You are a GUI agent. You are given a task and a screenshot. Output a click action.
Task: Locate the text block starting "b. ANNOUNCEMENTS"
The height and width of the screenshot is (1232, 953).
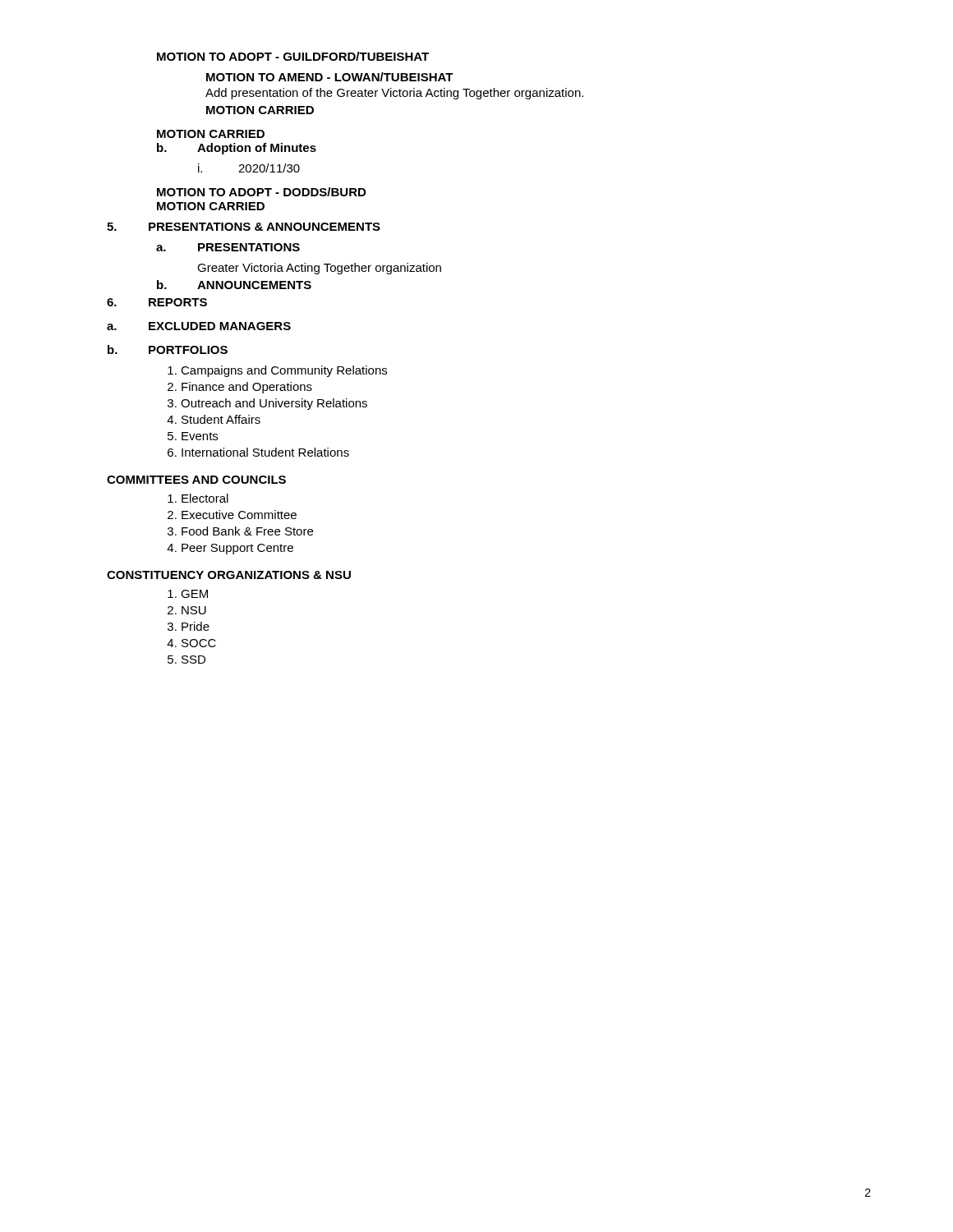[234, 285]
